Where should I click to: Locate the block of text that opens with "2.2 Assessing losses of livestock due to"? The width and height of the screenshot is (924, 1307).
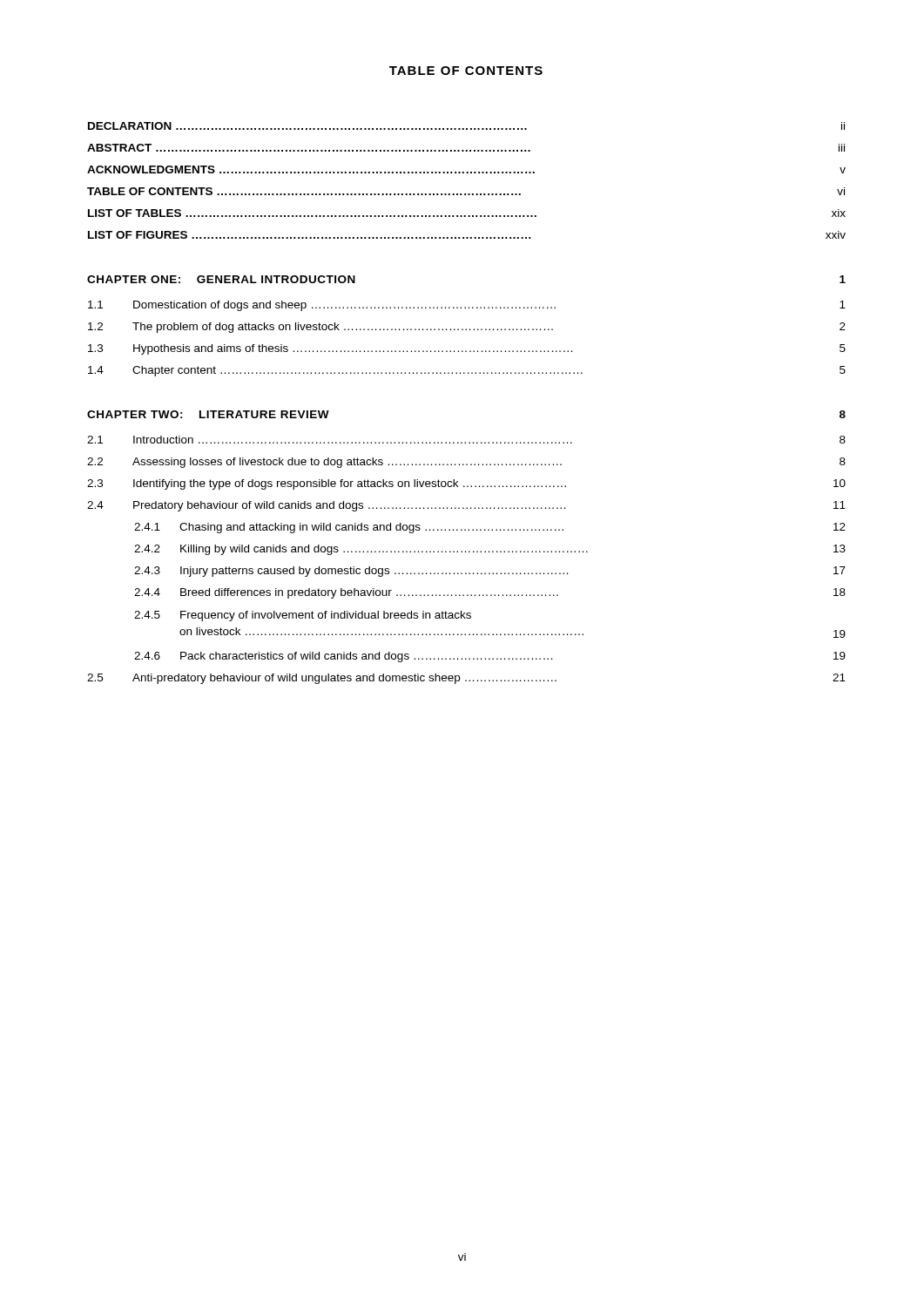[466, 461]
